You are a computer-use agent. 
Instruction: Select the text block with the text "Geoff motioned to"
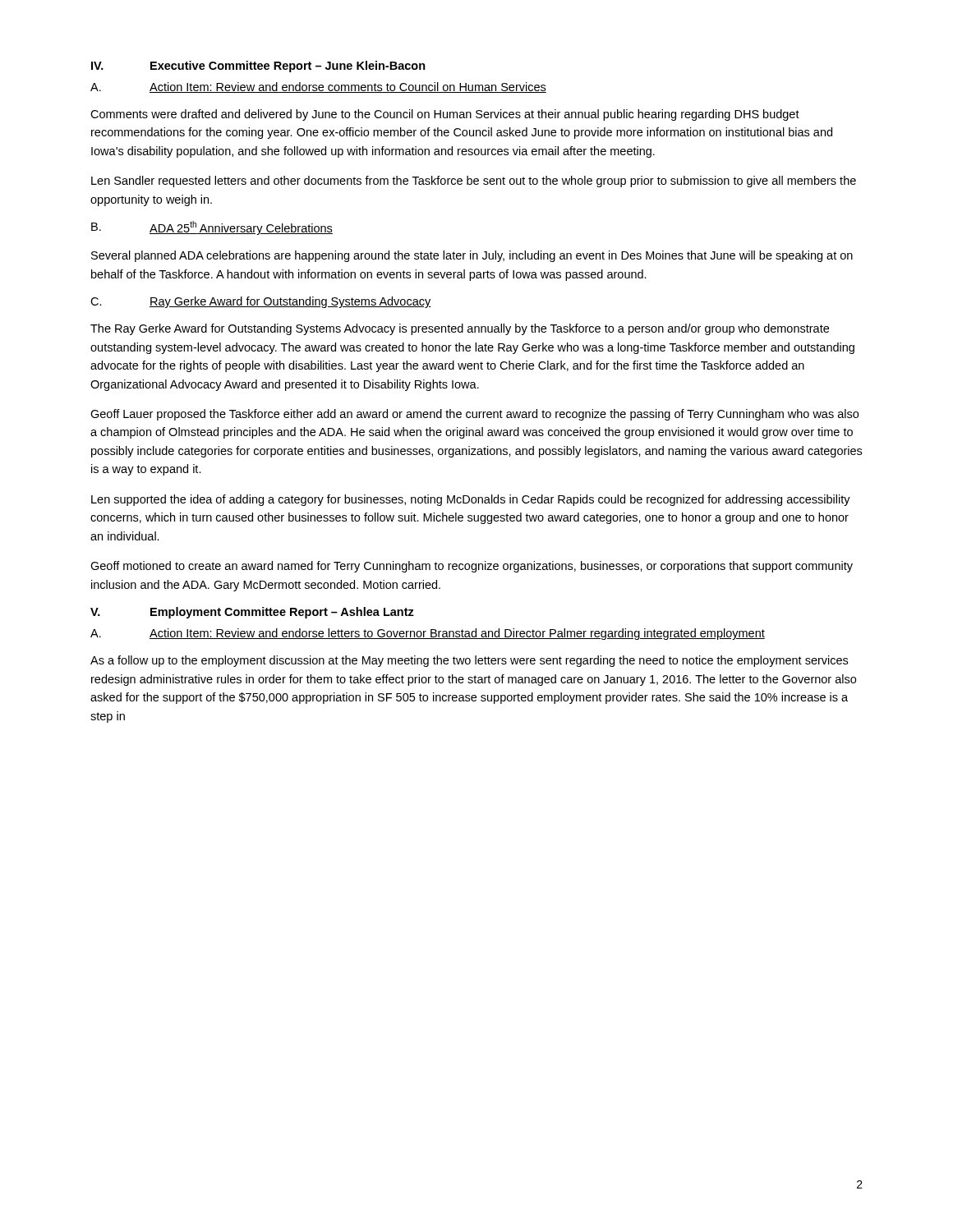click(476, 576)
